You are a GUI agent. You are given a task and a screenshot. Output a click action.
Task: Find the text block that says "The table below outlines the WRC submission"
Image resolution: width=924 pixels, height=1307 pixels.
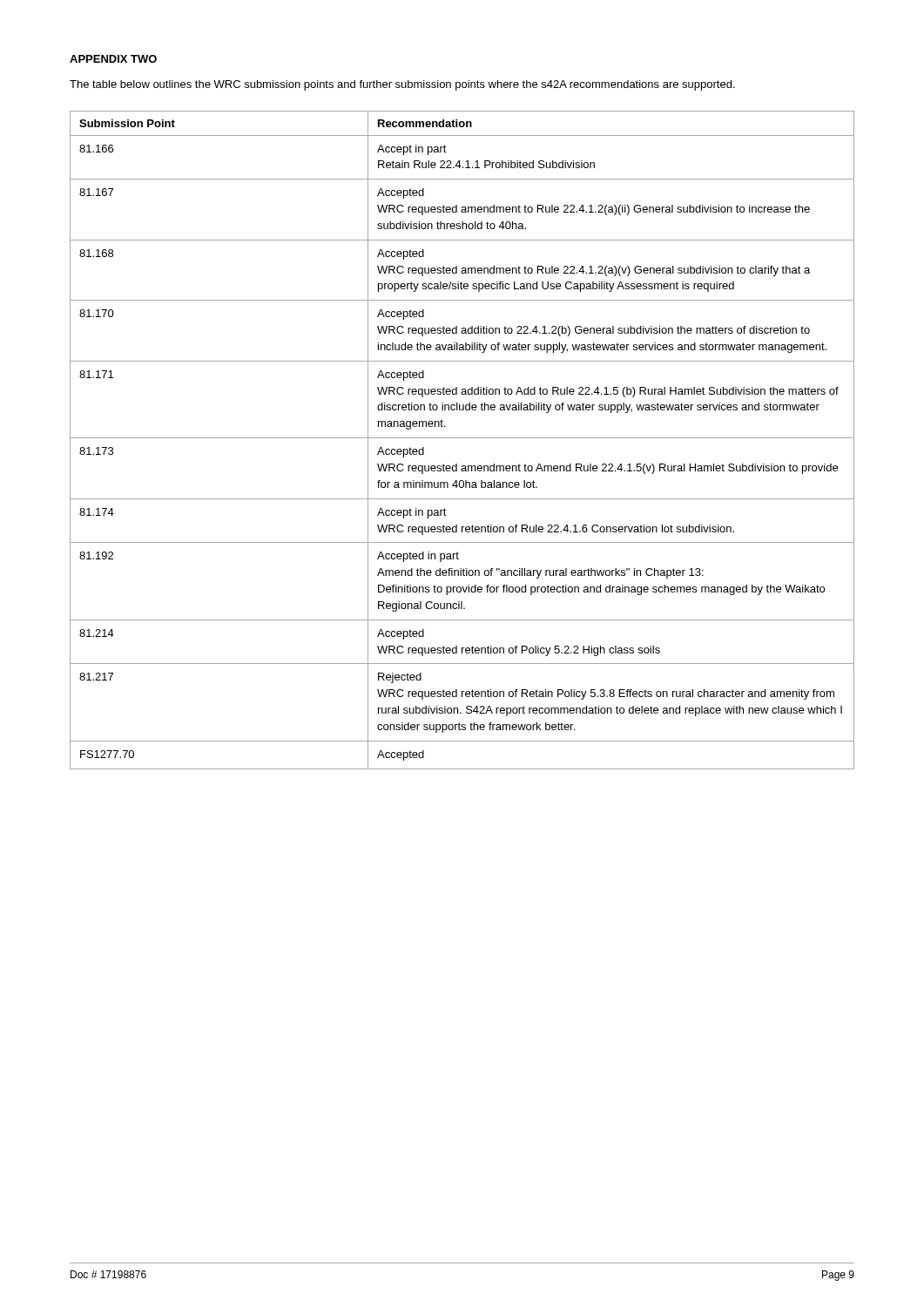click(403, 84)
